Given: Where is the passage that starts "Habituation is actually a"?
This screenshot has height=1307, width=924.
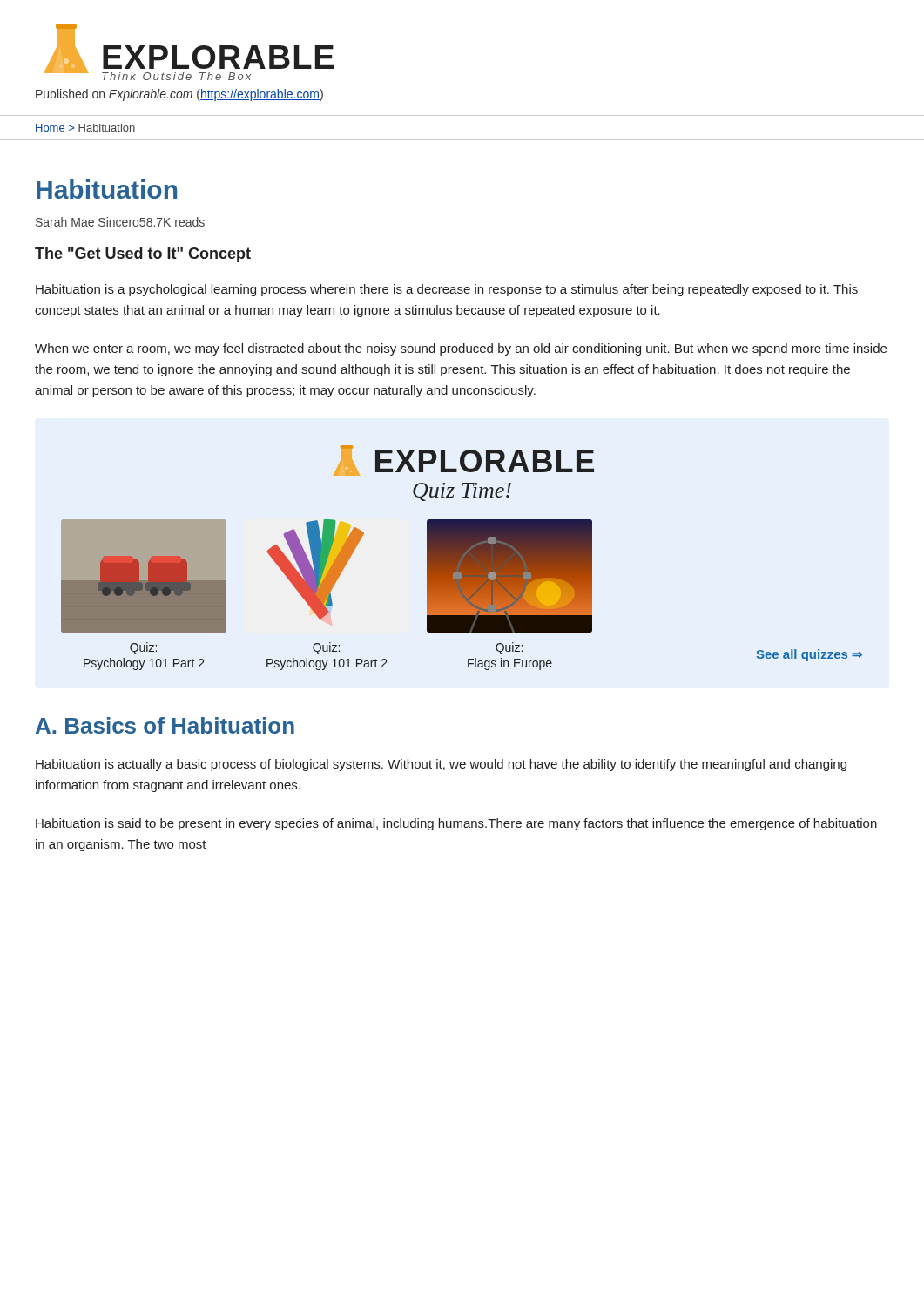Looking at the screenshot, I should pyautogui.click(x=441, y=774).
